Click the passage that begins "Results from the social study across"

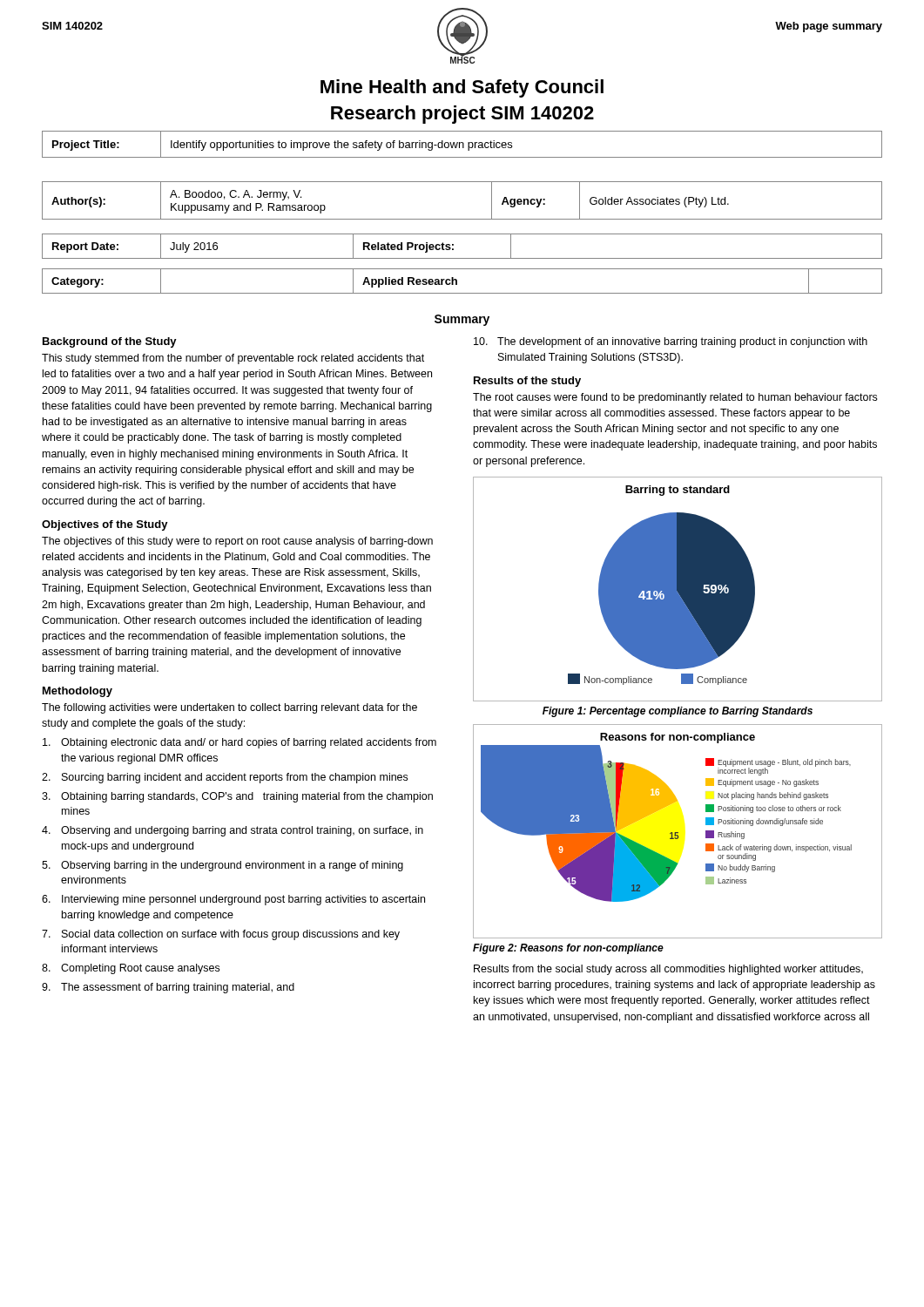(674, 993)
